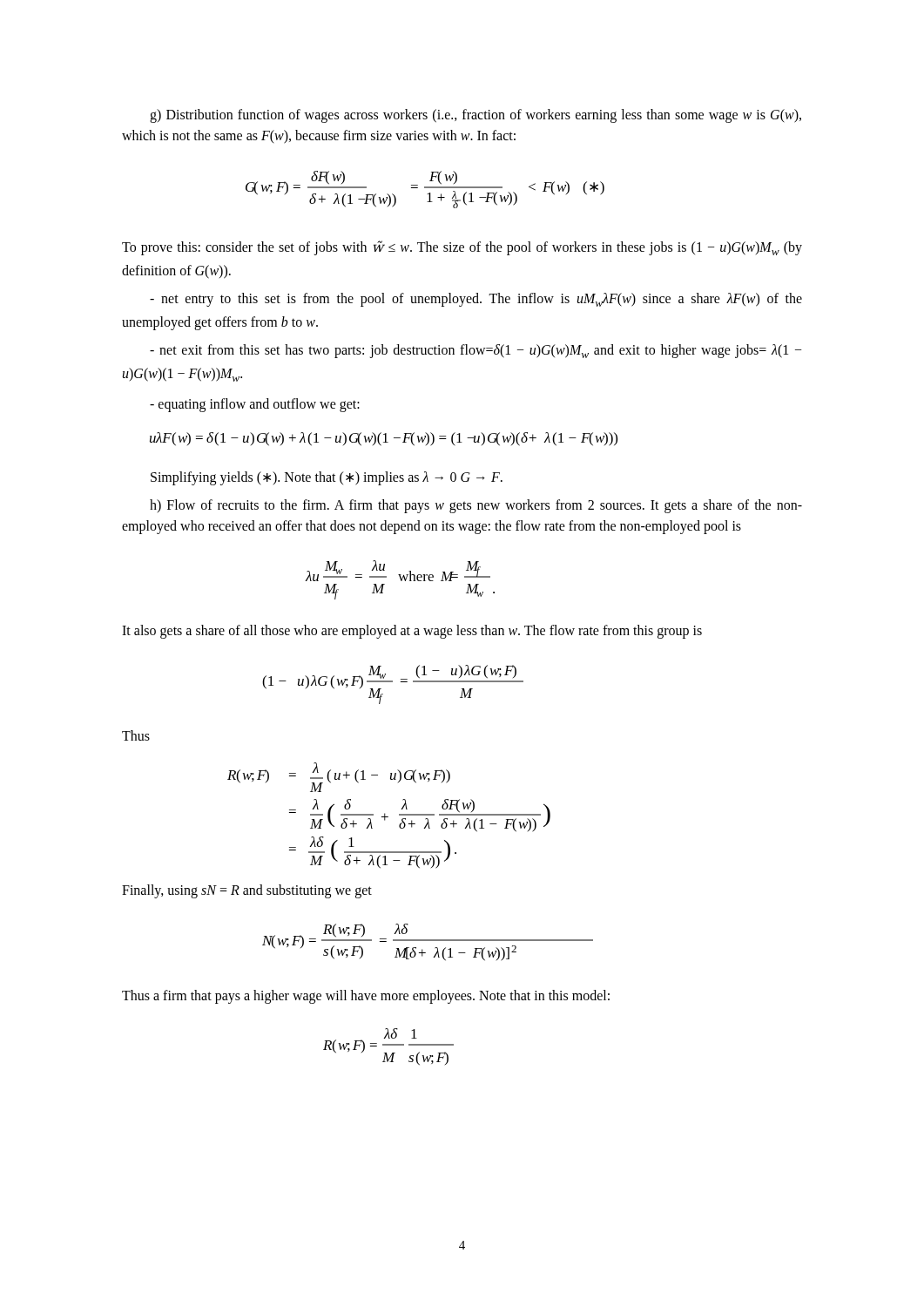Screen dimensions: 1307x924
Task: Navigate to the region starting "equating inflow and outflow"
Action: point(255,404)
